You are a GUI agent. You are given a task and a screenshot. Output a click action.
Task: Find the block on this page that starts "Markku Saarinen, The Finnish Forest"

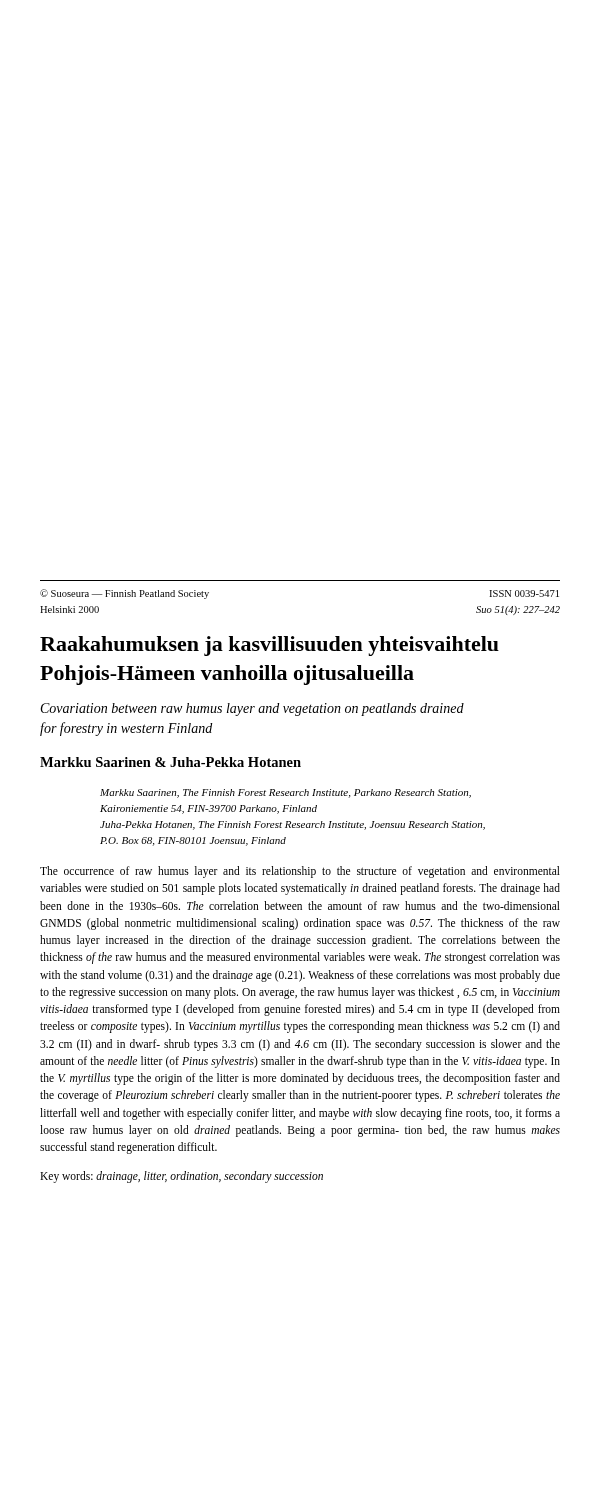click(x=293, y=816)
